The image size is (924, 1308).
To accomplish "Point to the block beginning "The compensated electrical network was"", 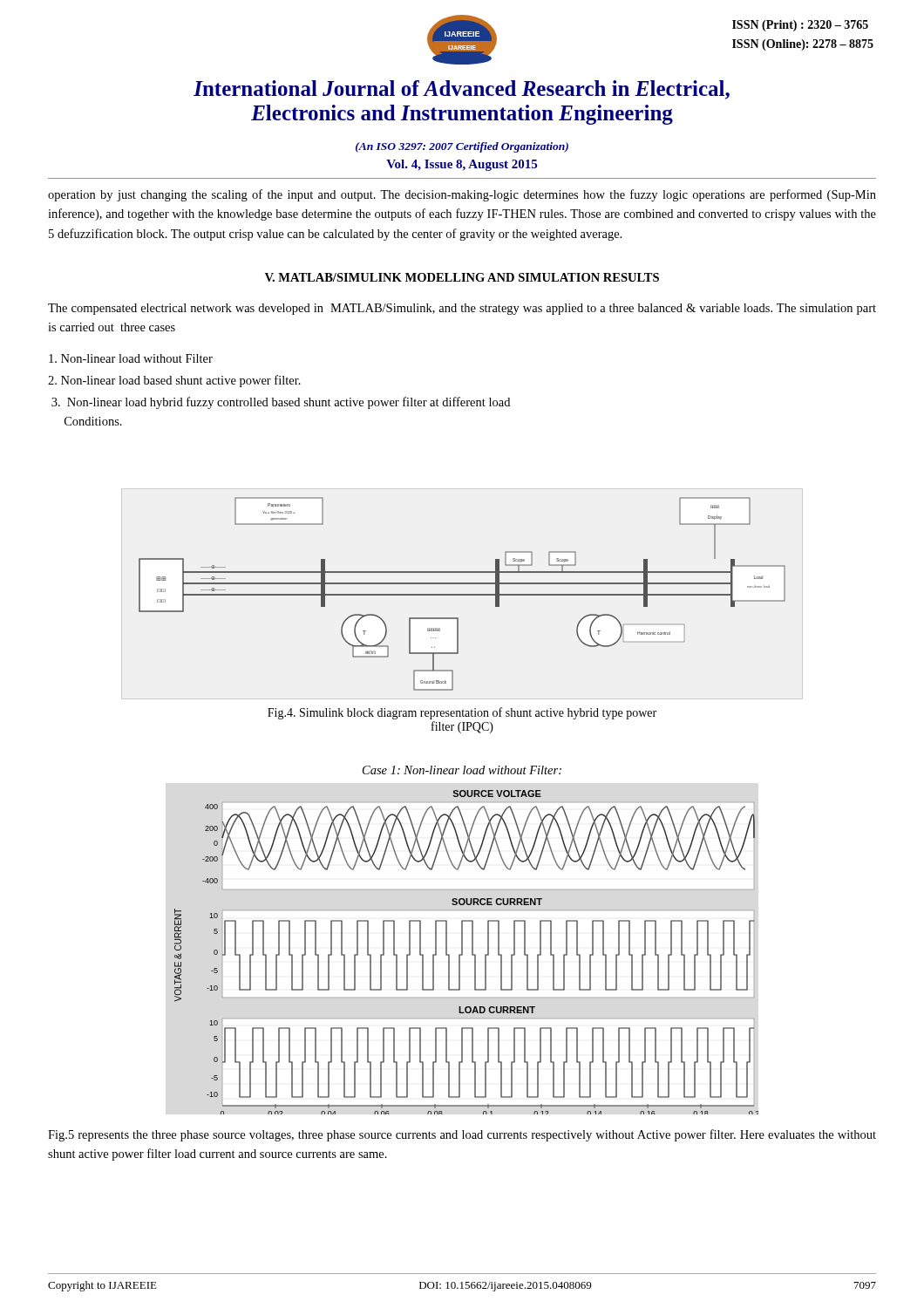I will point(462,318).
